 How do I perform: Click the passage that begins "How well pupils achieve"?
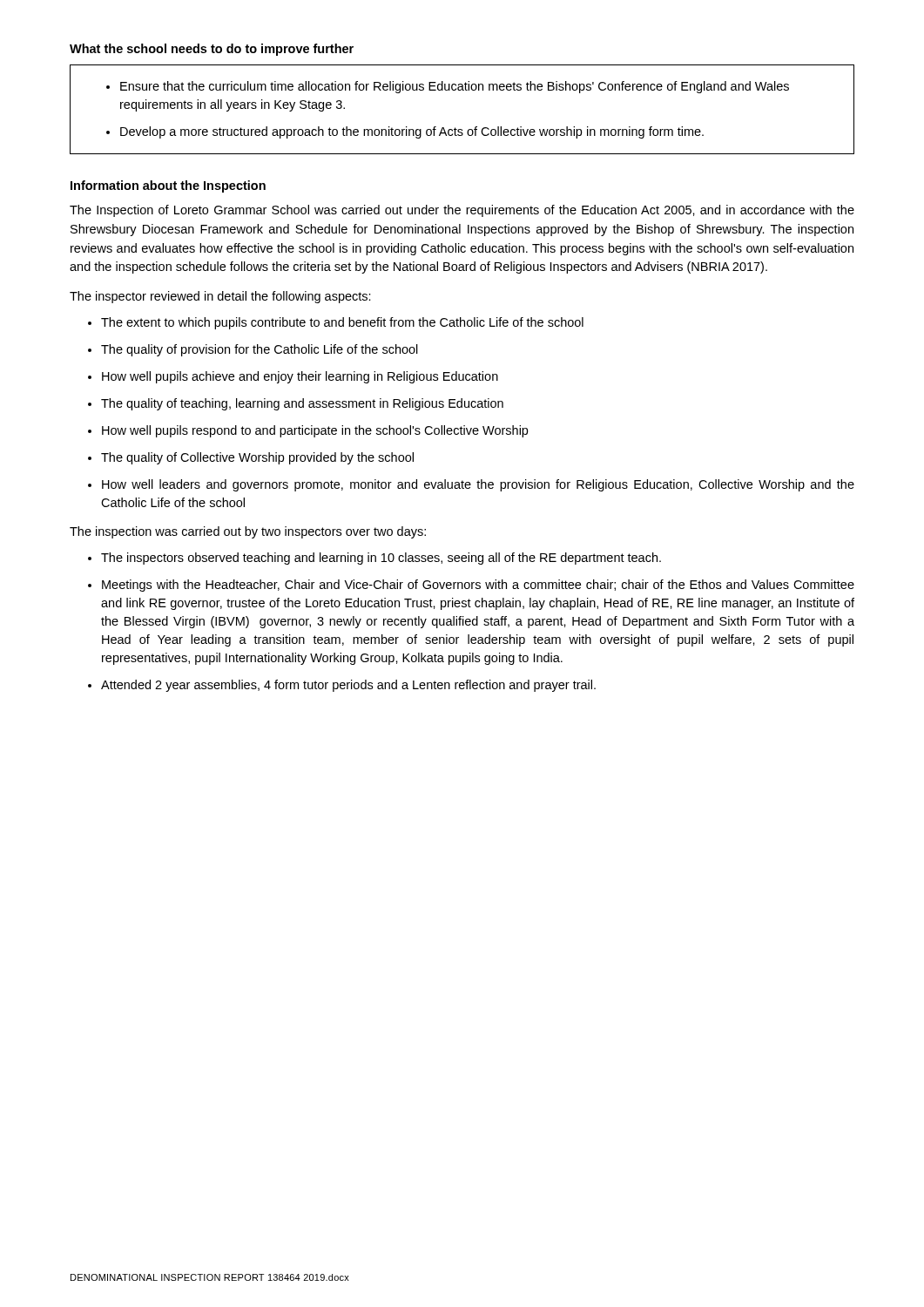300,376
